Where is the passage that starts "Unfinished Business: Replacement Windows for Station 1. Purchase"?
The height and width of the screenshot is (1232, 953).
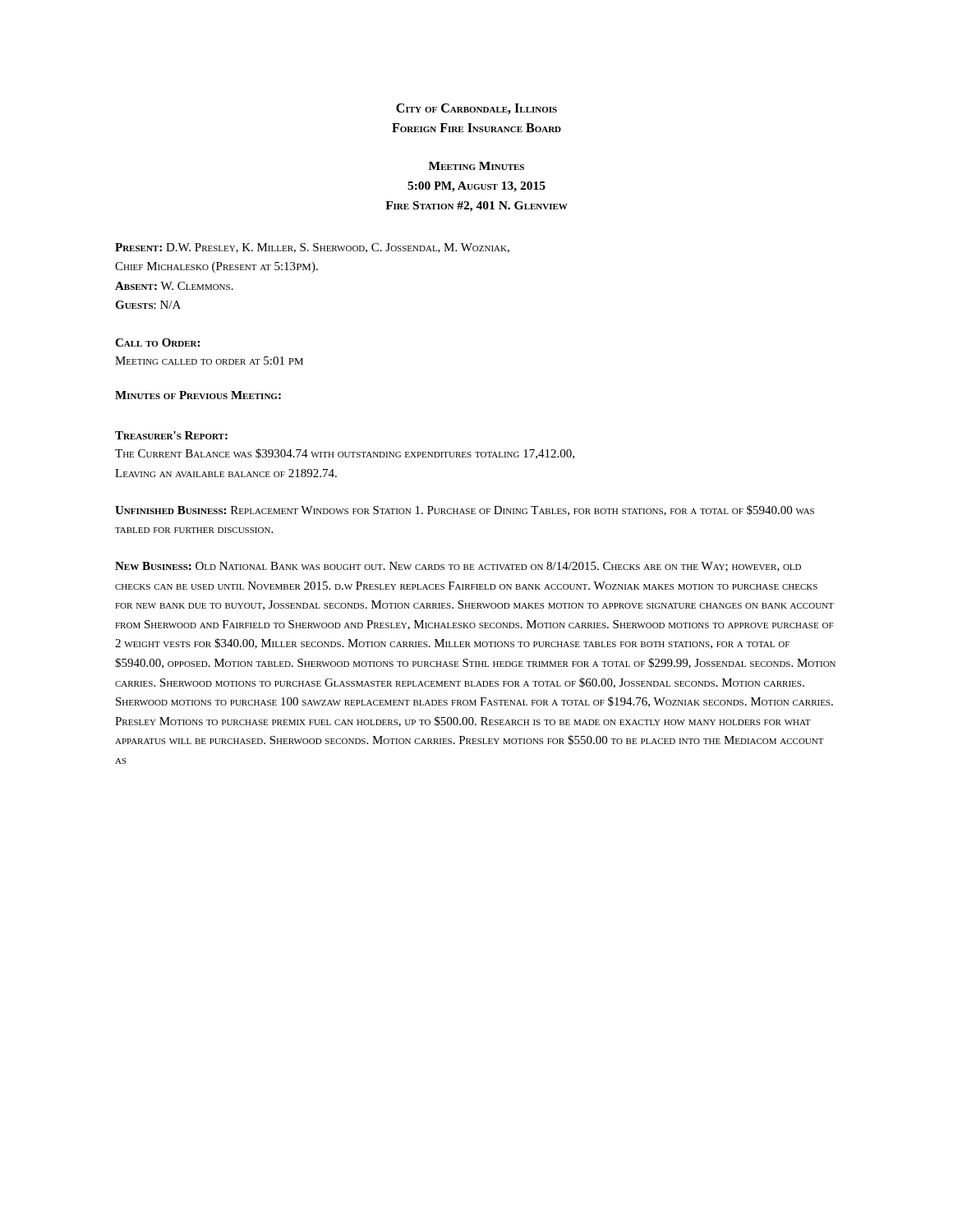(x=465, y=519)
